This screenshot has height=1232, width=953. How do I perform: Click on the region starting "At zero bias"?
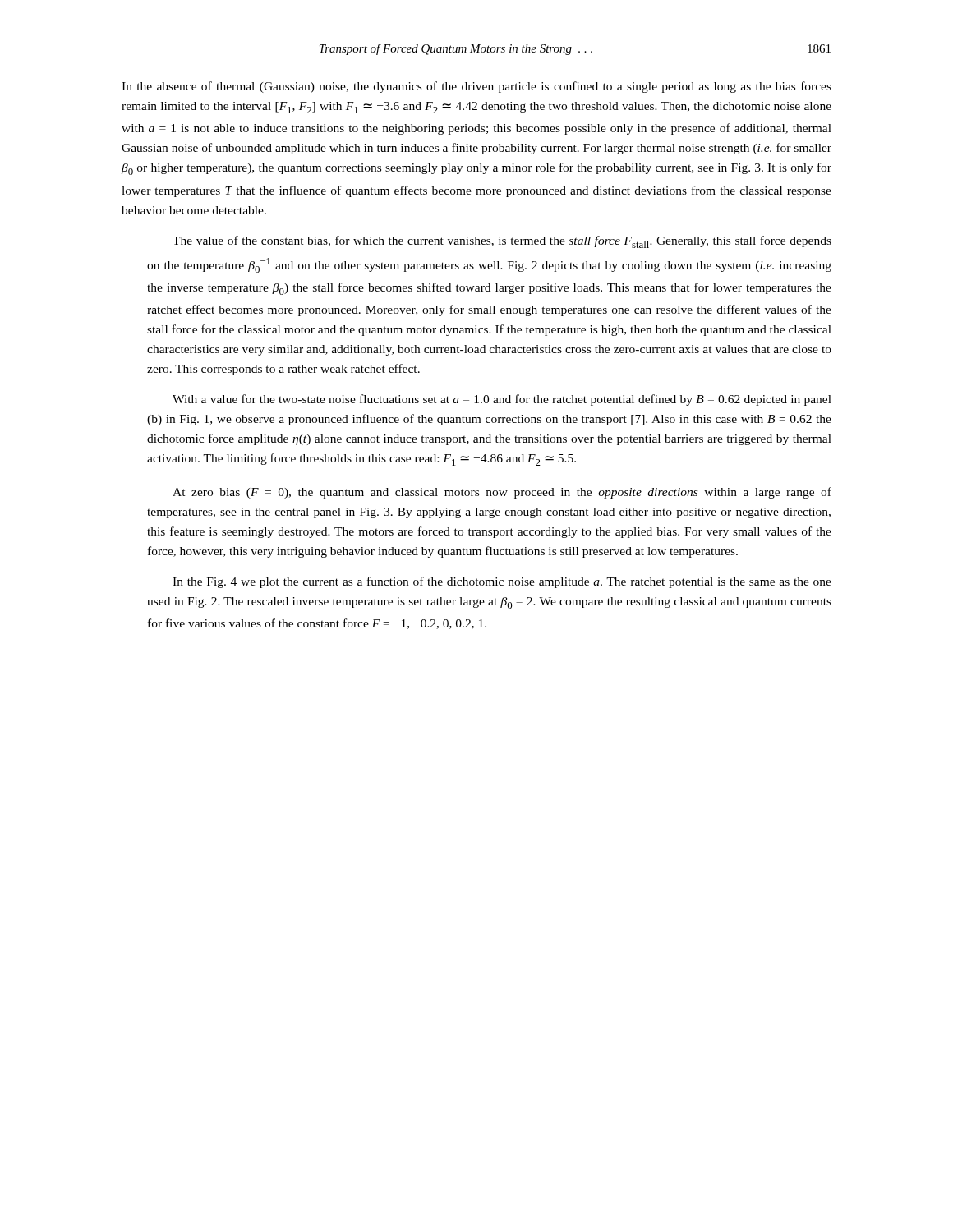click(489, 521)
